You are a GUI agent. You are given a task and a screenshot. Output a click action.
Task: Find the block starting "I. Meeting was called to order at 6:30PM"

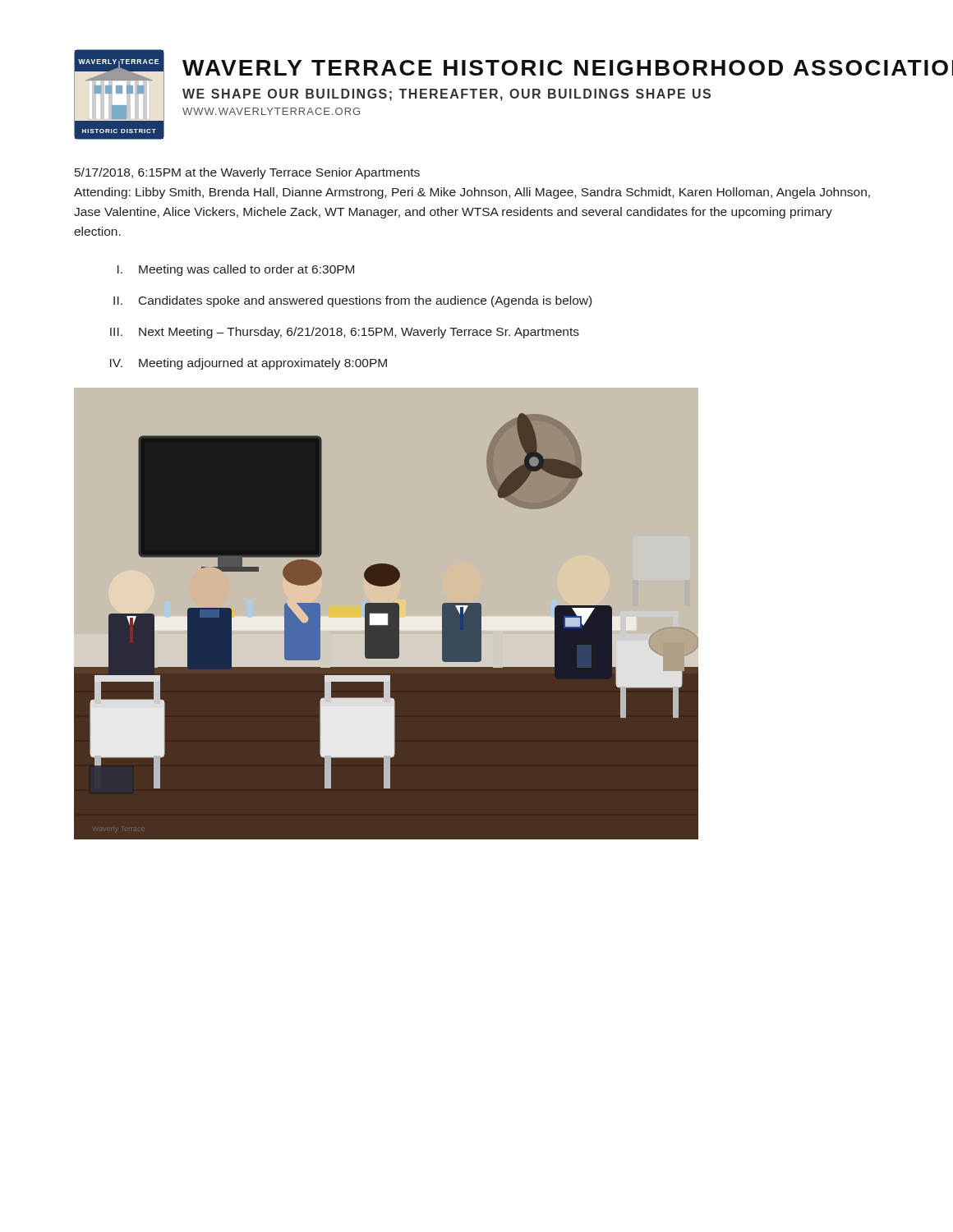pyautogui.click(x=236, y=270)
